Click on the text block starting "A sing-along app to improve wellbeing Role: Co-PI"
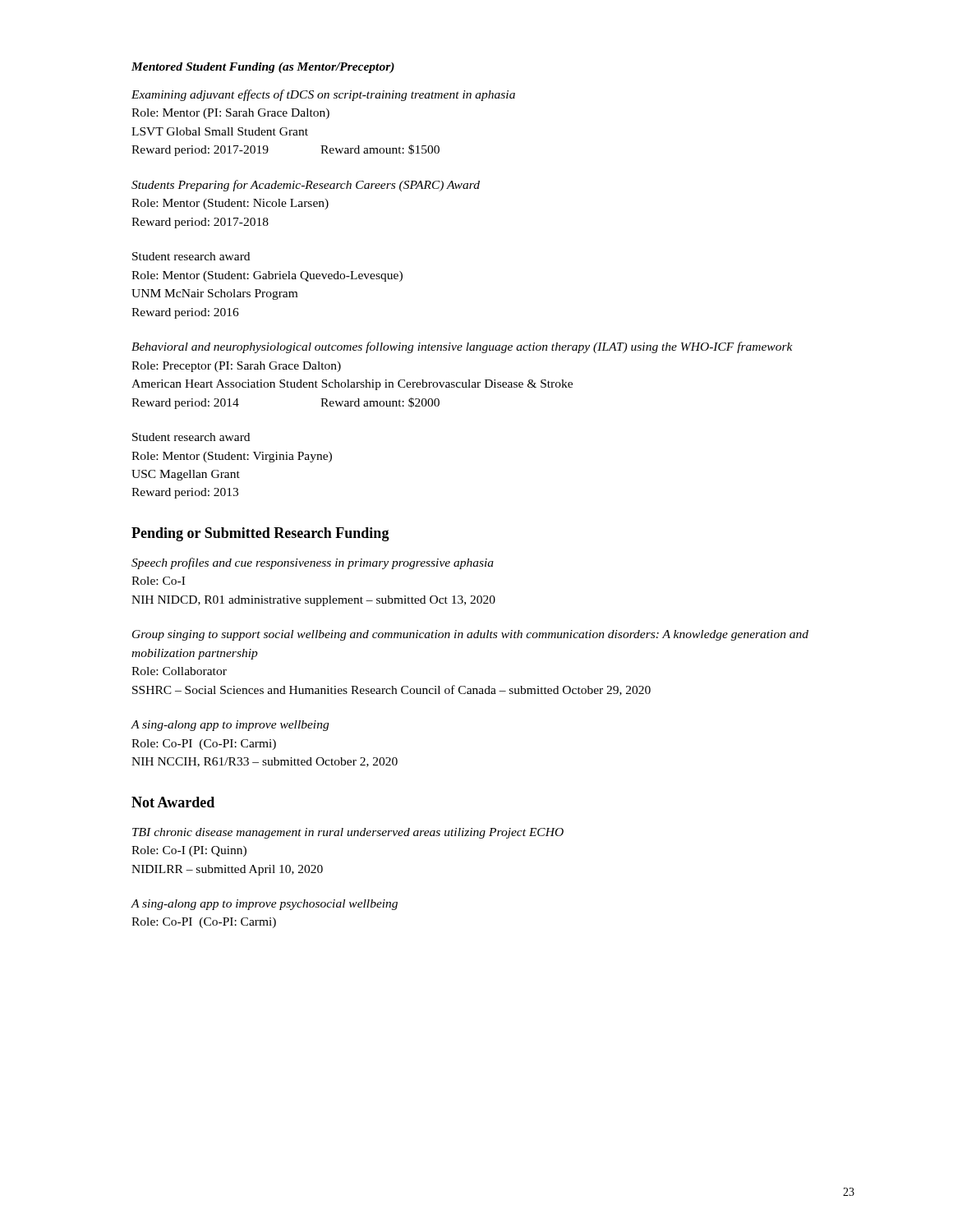 tap(230, 726)
